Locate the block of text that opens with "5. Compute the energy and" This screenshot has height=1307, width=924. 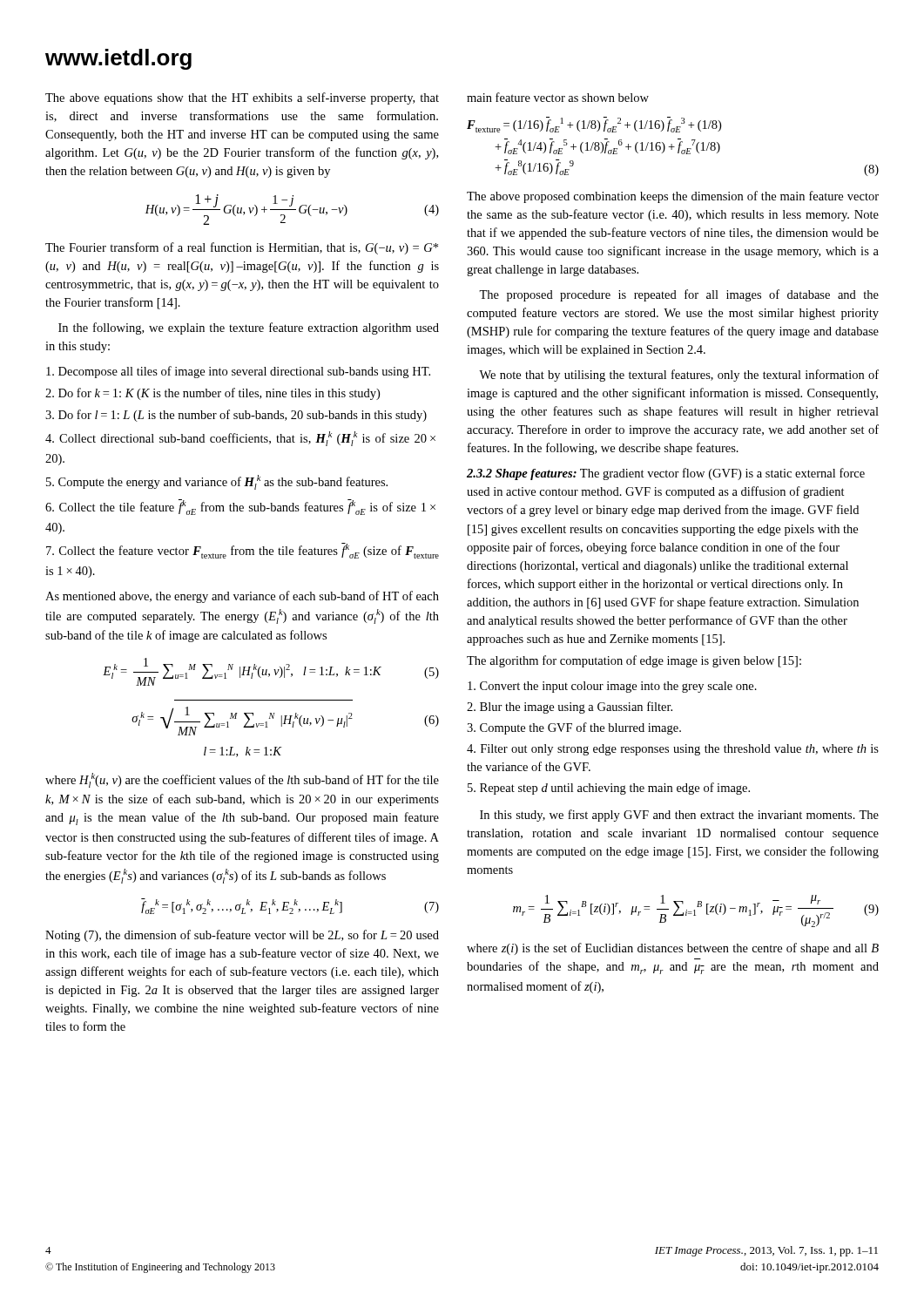pyautogui.click(x=242, y=482)
